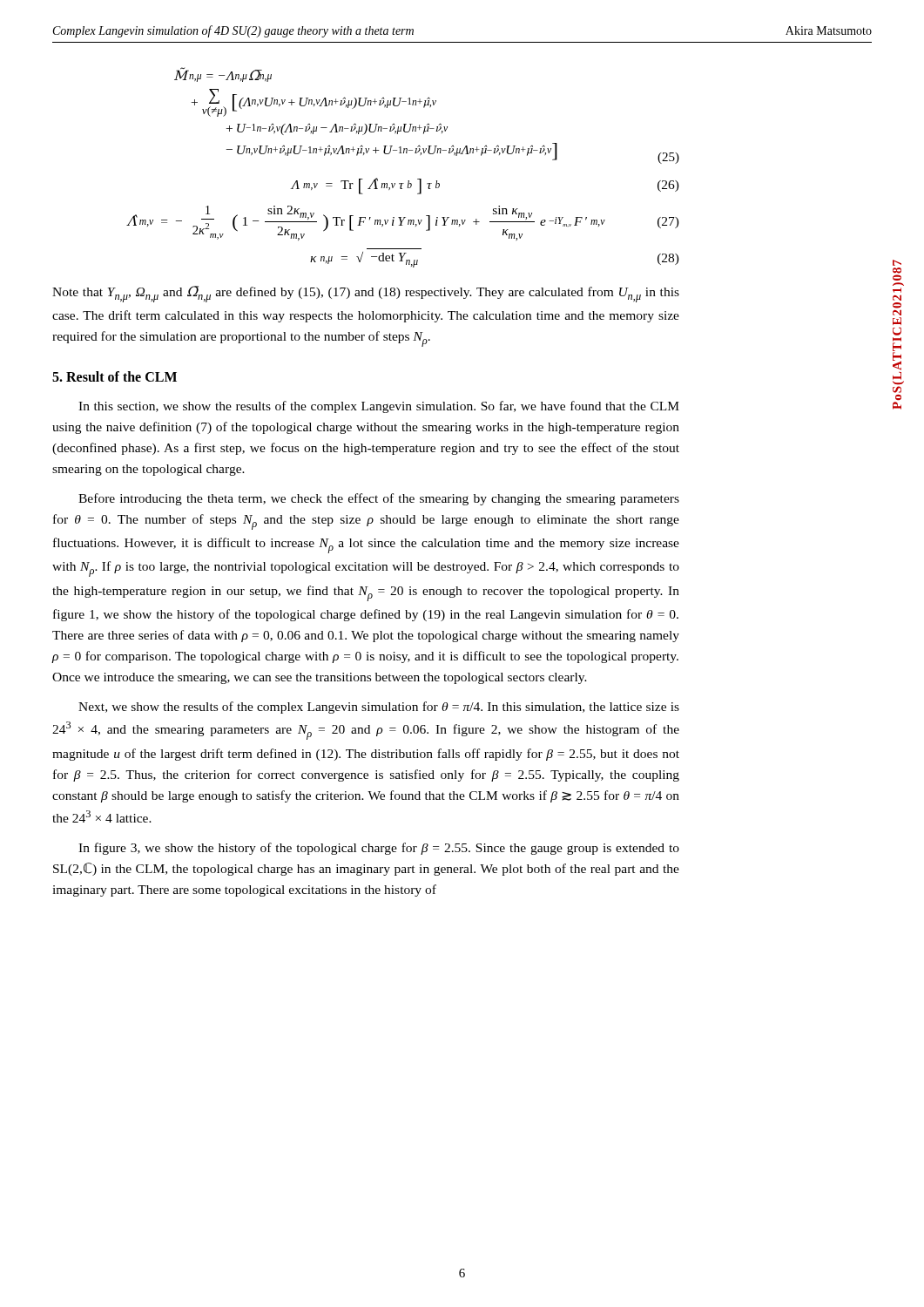
Task: Where is the formula that starts "M̃n,μ = − Λn,μ Ω̅n,μ + ∑ ν(≠μ)"?
Action: point(366,116)
